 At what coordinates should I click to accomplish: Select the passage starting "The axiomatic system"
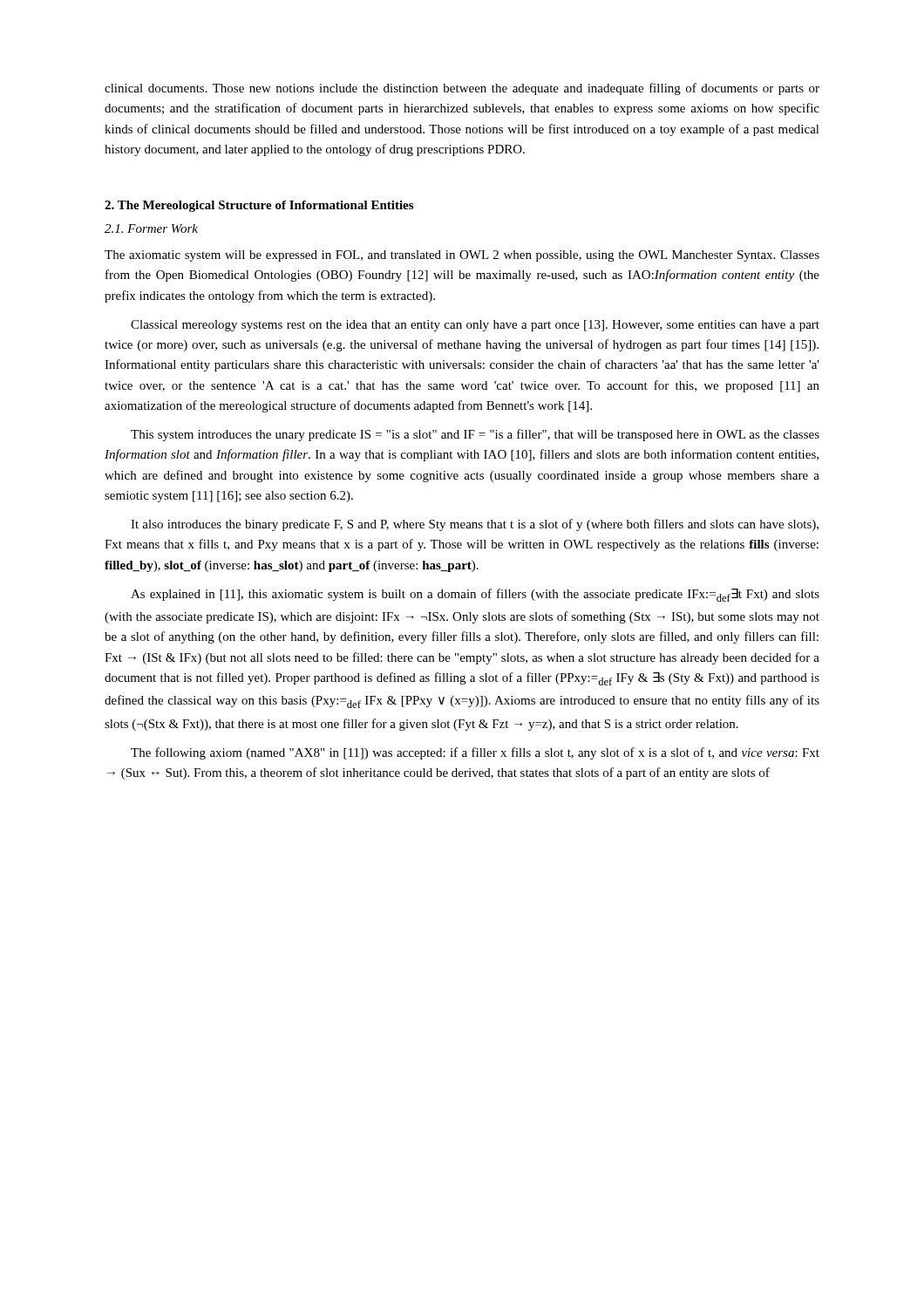click(462, 275)
